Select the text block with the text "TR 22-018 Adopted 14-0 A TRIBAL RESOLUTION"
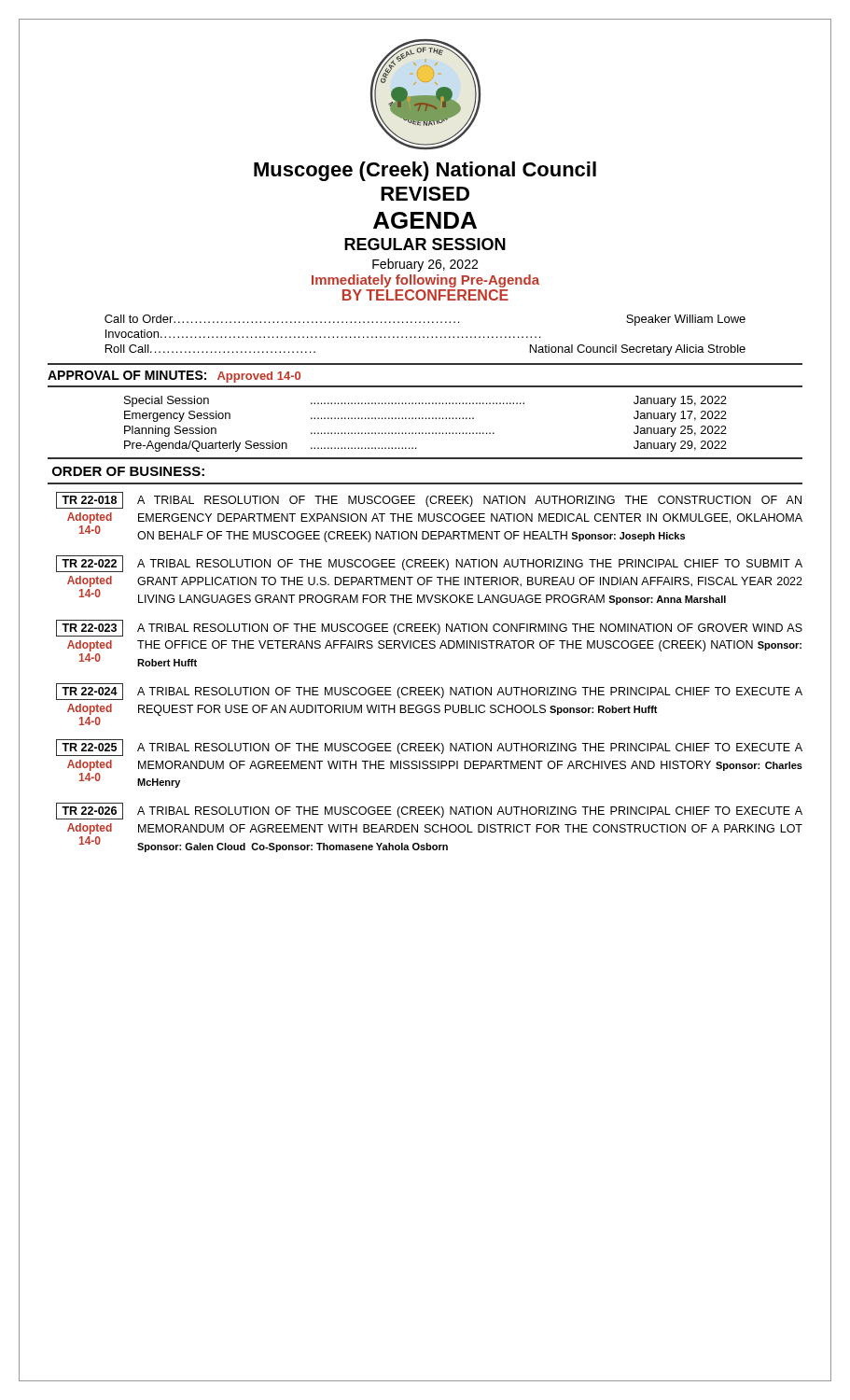Viewport: 850px width, 1400px height. [425, 518]
